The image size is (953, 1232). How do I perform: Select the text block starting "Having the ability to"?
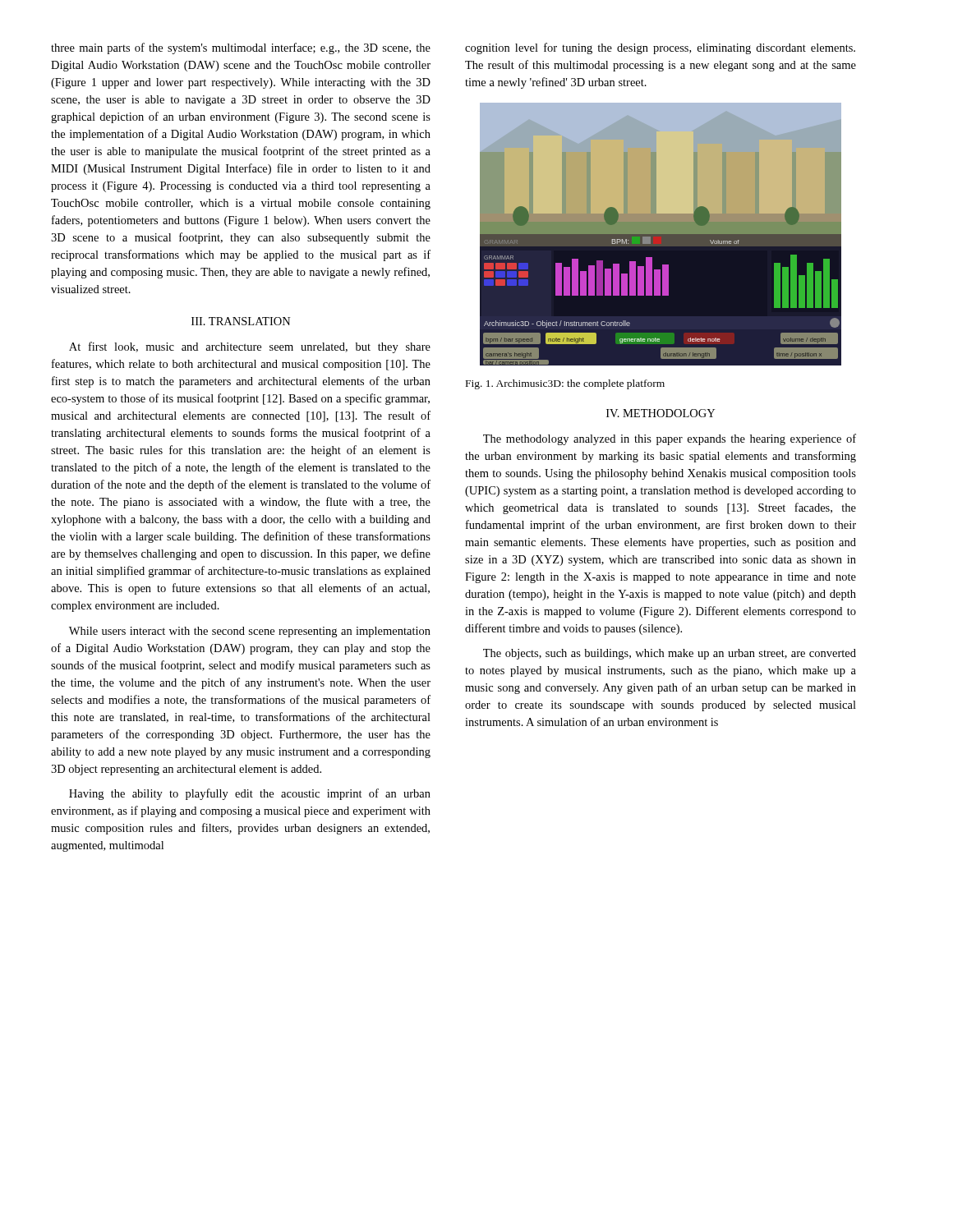241,819
